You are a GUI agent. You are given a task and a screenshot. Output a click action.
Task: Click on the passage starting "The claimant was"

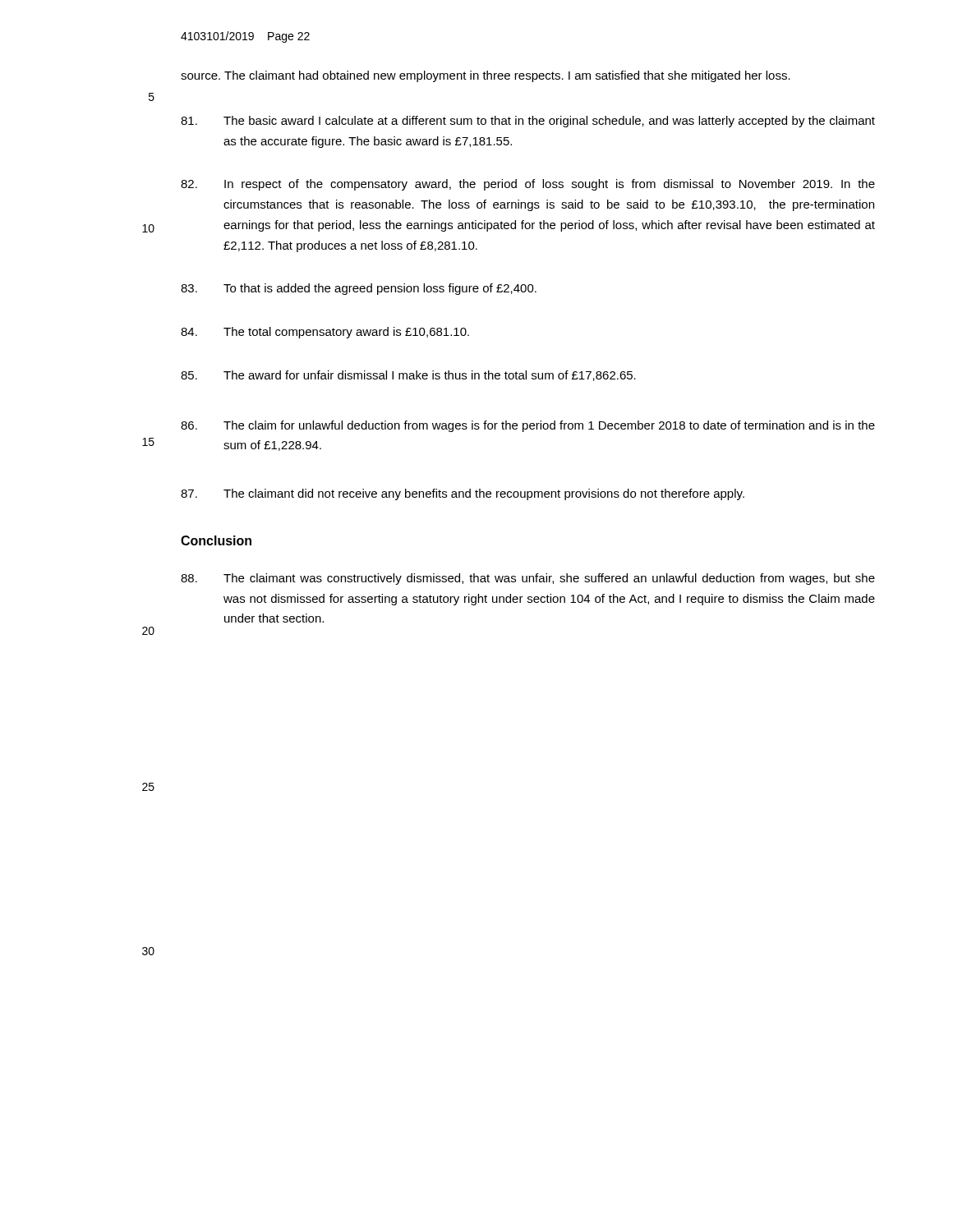point(528,599)
